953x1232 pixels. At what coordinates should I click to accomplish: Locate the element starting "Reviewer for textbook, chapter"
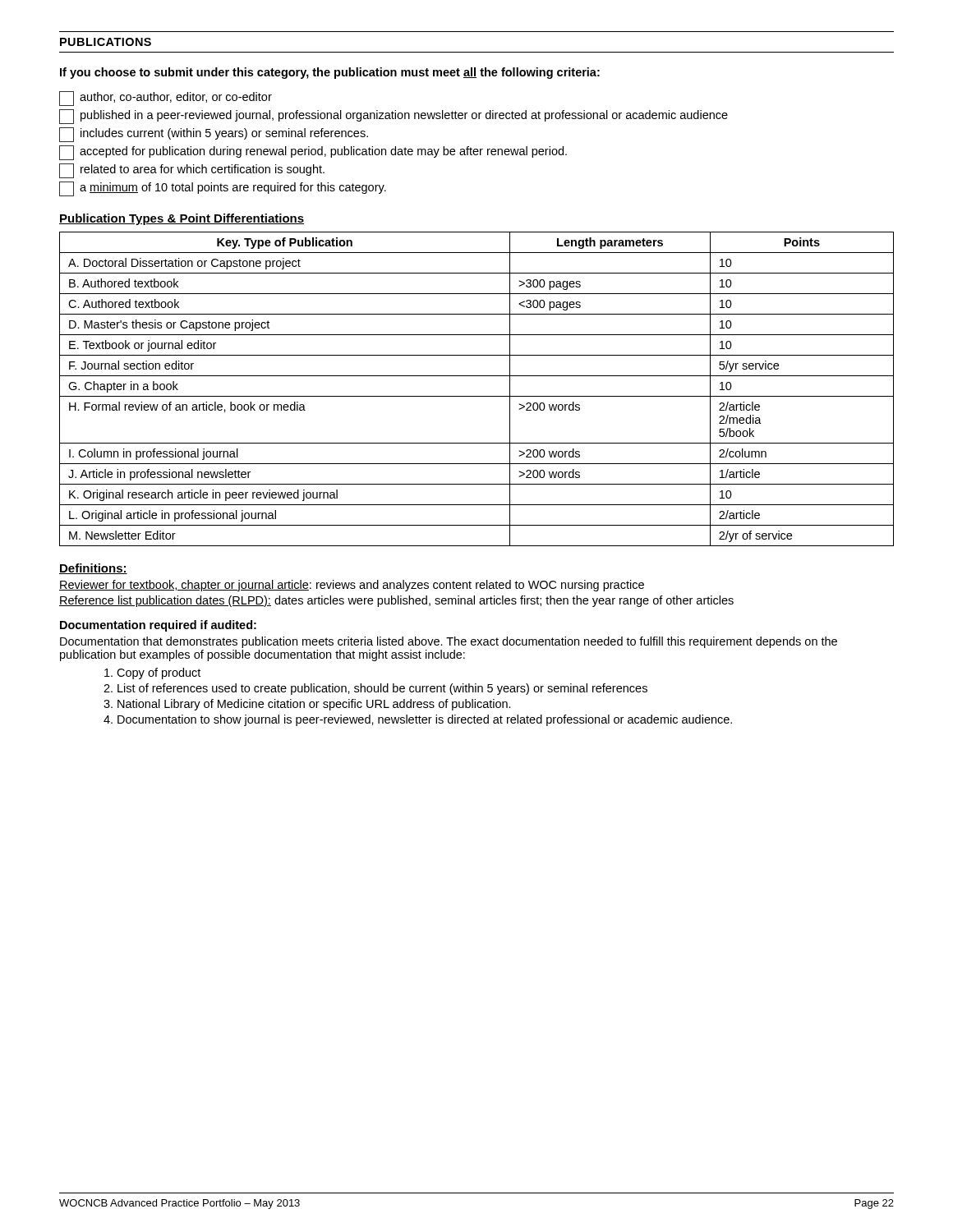point(476,585)
